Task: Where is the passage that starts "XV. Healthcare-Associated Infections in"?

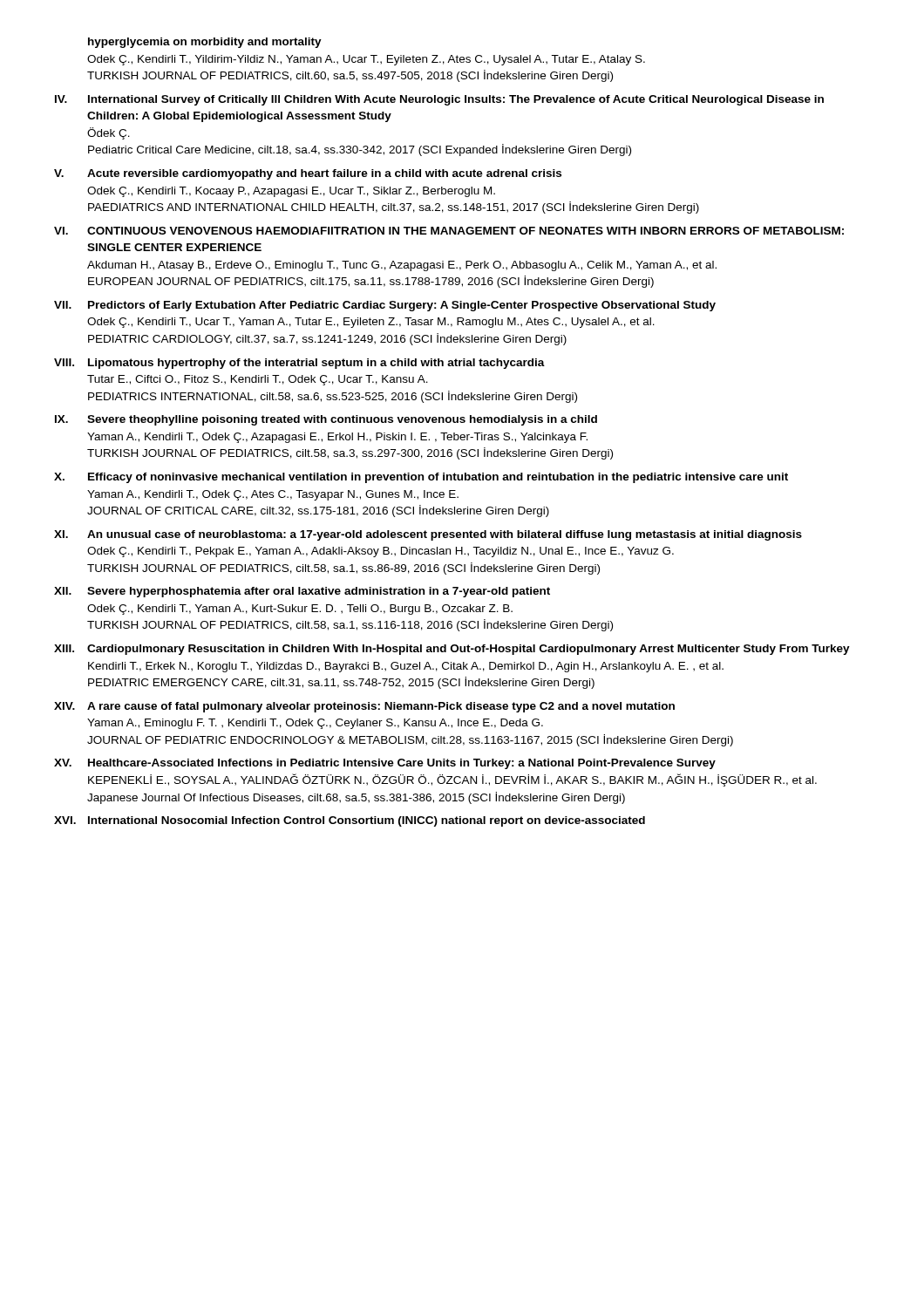Action: (x=462, y=780)
